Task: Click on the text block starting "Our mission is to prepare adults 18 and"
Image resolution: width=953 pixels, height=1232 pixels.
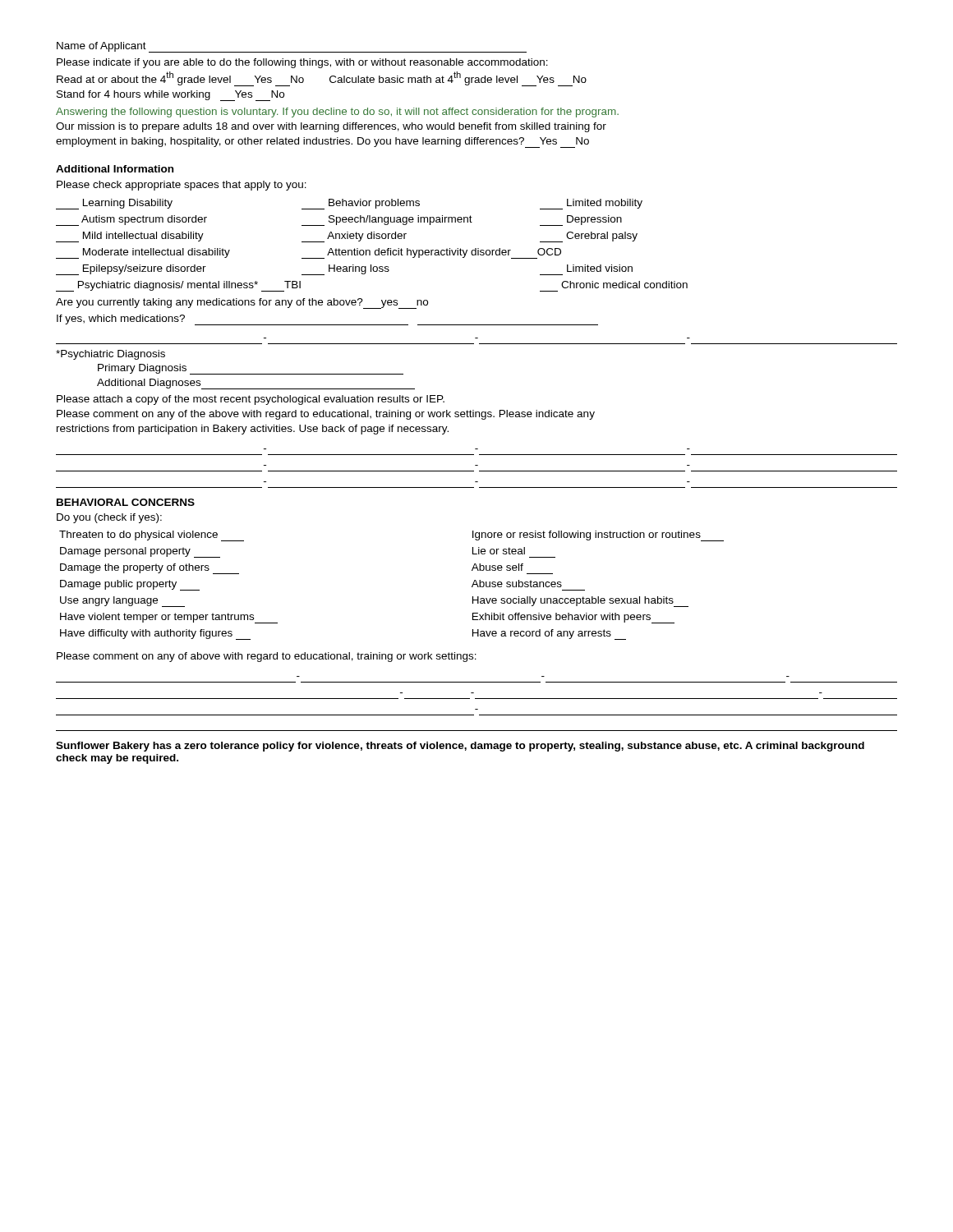Action: coord(331,126)
